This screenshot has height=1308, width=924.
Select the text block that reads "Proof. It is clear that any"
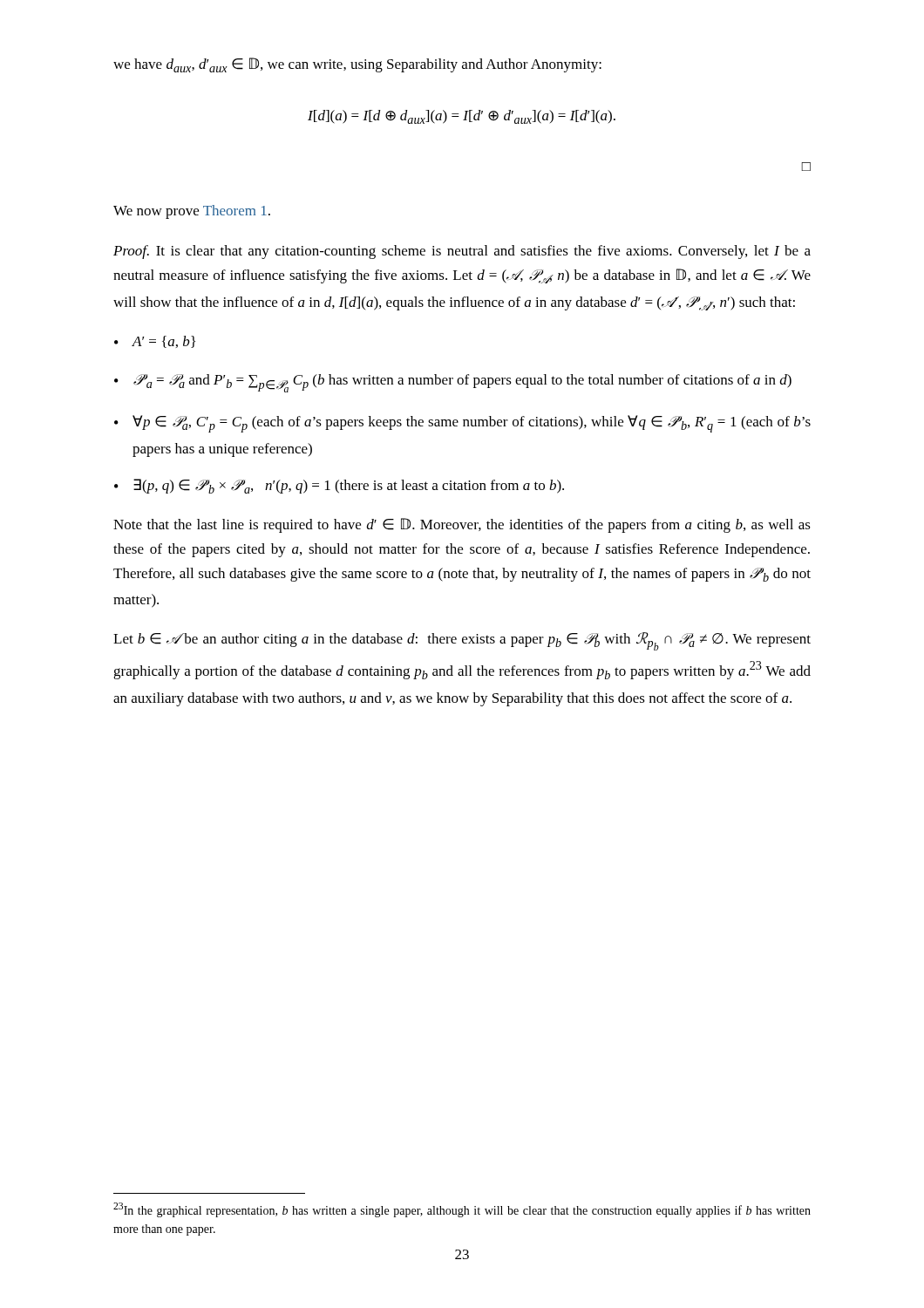[x=462, y=278]
